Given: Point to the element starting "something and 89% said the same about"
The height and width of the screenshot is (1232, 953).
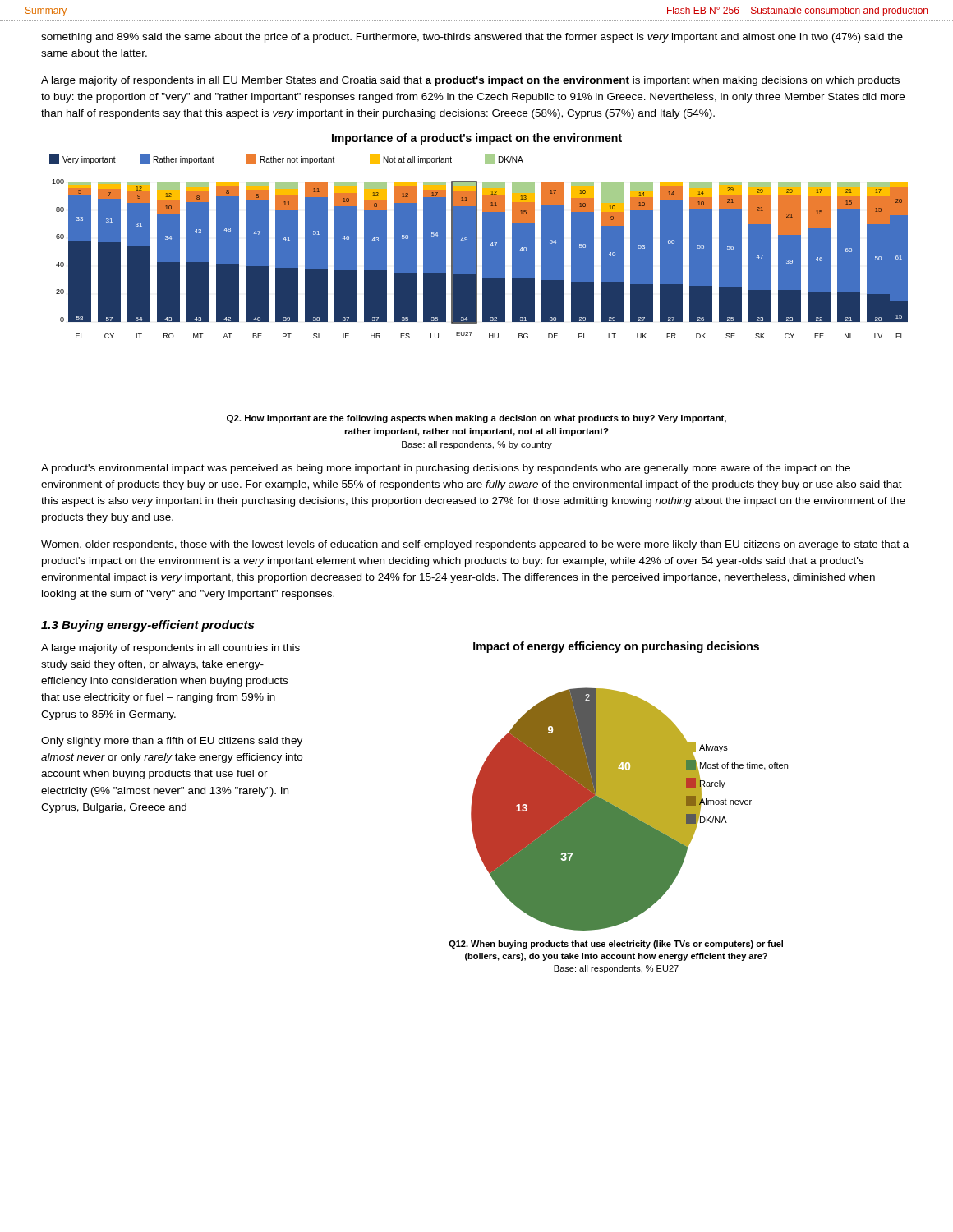Looking at the screenshot, I should click(x=472, y=45).
